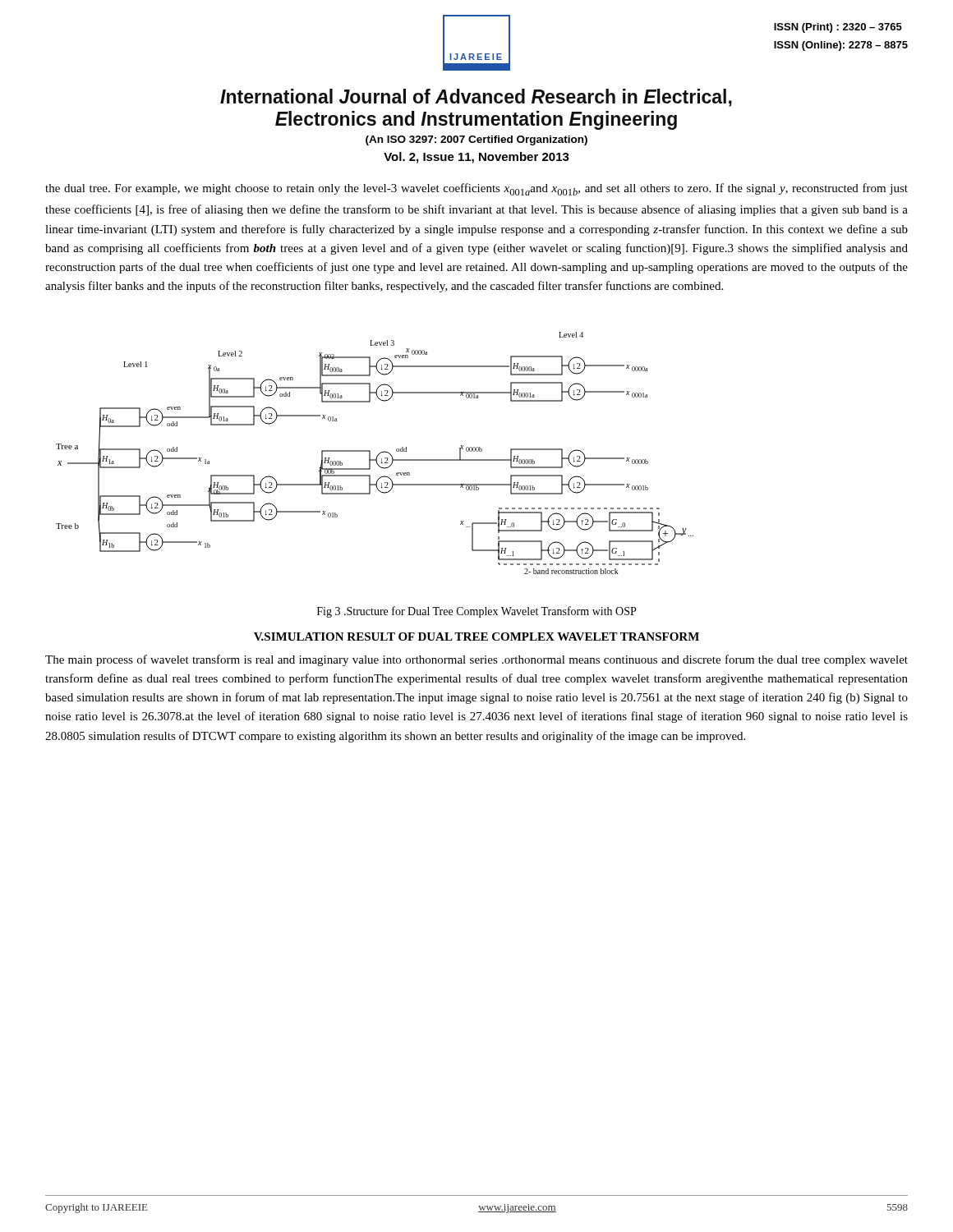
Task: Find the engineering diagram
Action: [476, 455]
